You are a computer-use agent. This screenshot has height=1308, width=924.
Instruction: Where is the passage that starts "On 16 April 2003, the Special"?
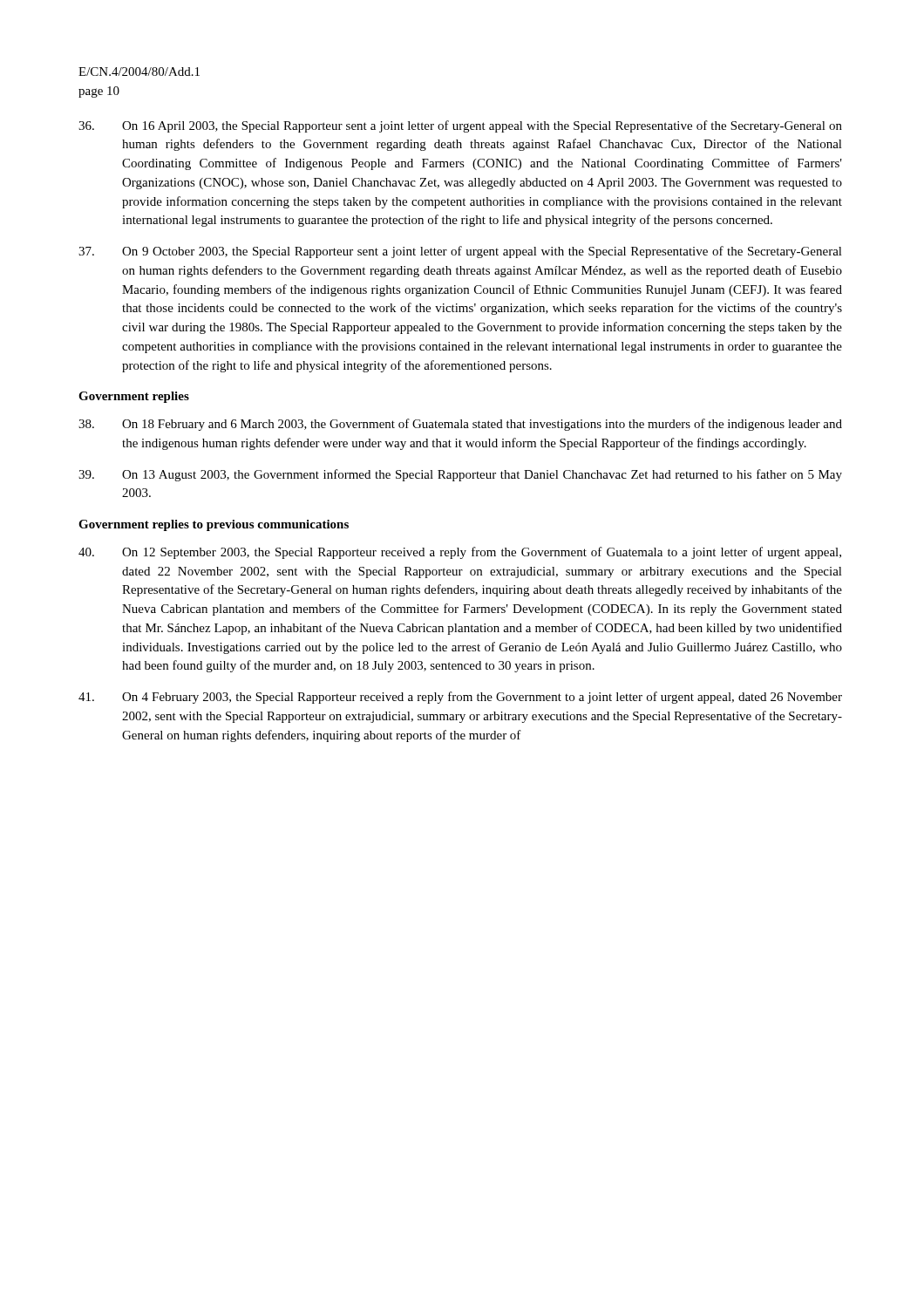click(462, 173)
